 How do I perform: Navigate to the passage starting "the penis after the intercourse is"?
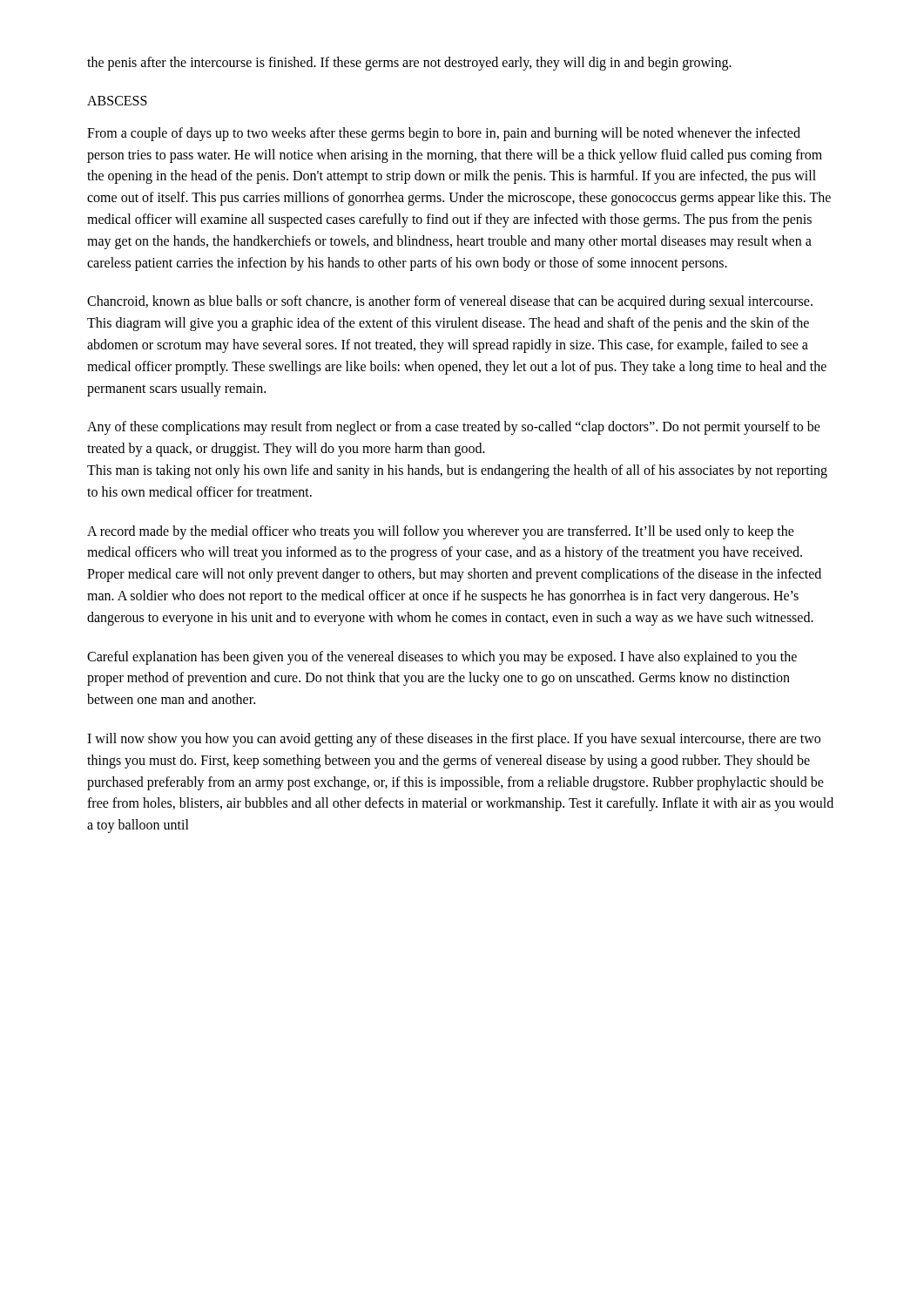click(410, 62)
